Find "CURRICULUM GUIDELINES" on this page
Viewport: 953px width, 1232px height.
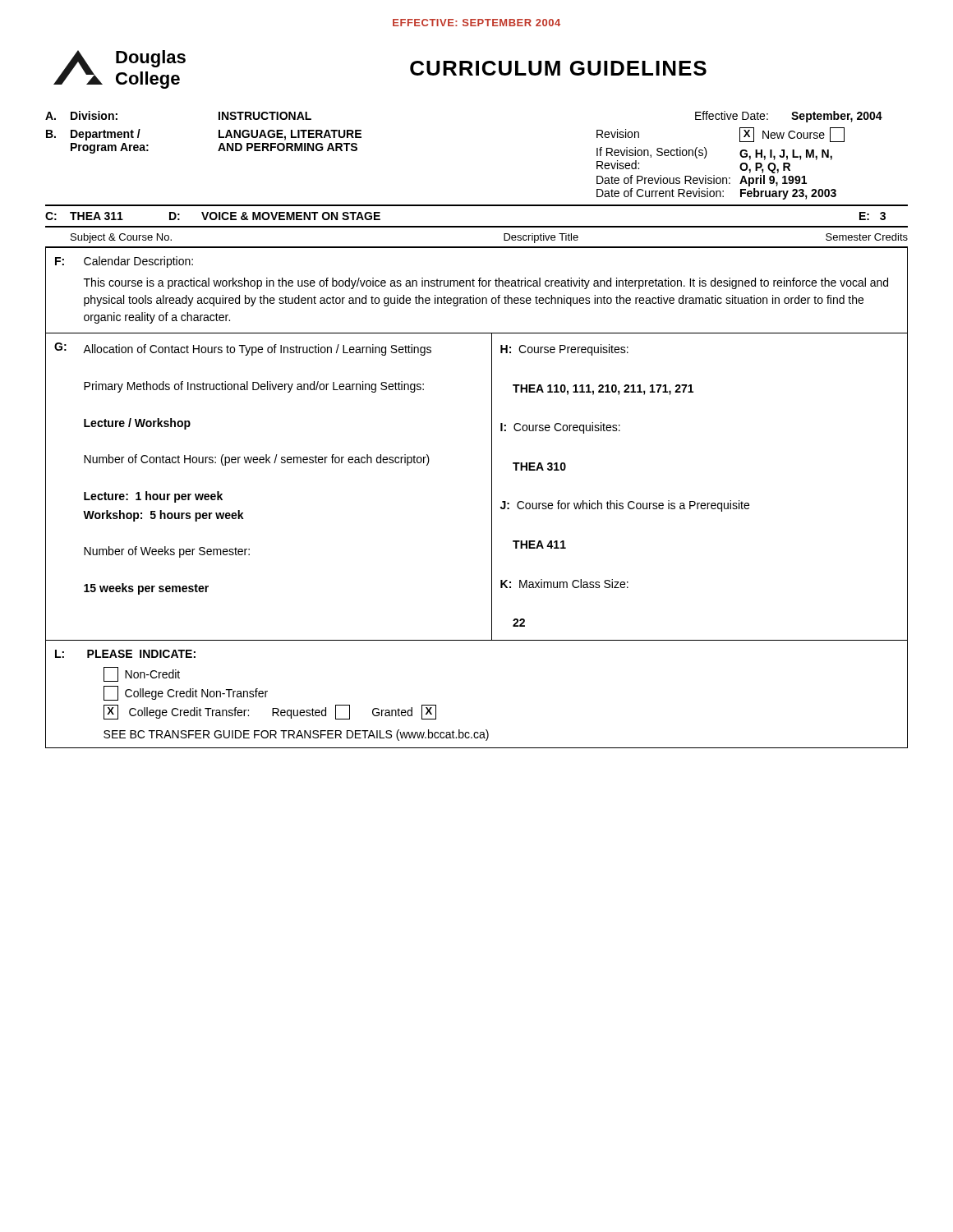559,68
